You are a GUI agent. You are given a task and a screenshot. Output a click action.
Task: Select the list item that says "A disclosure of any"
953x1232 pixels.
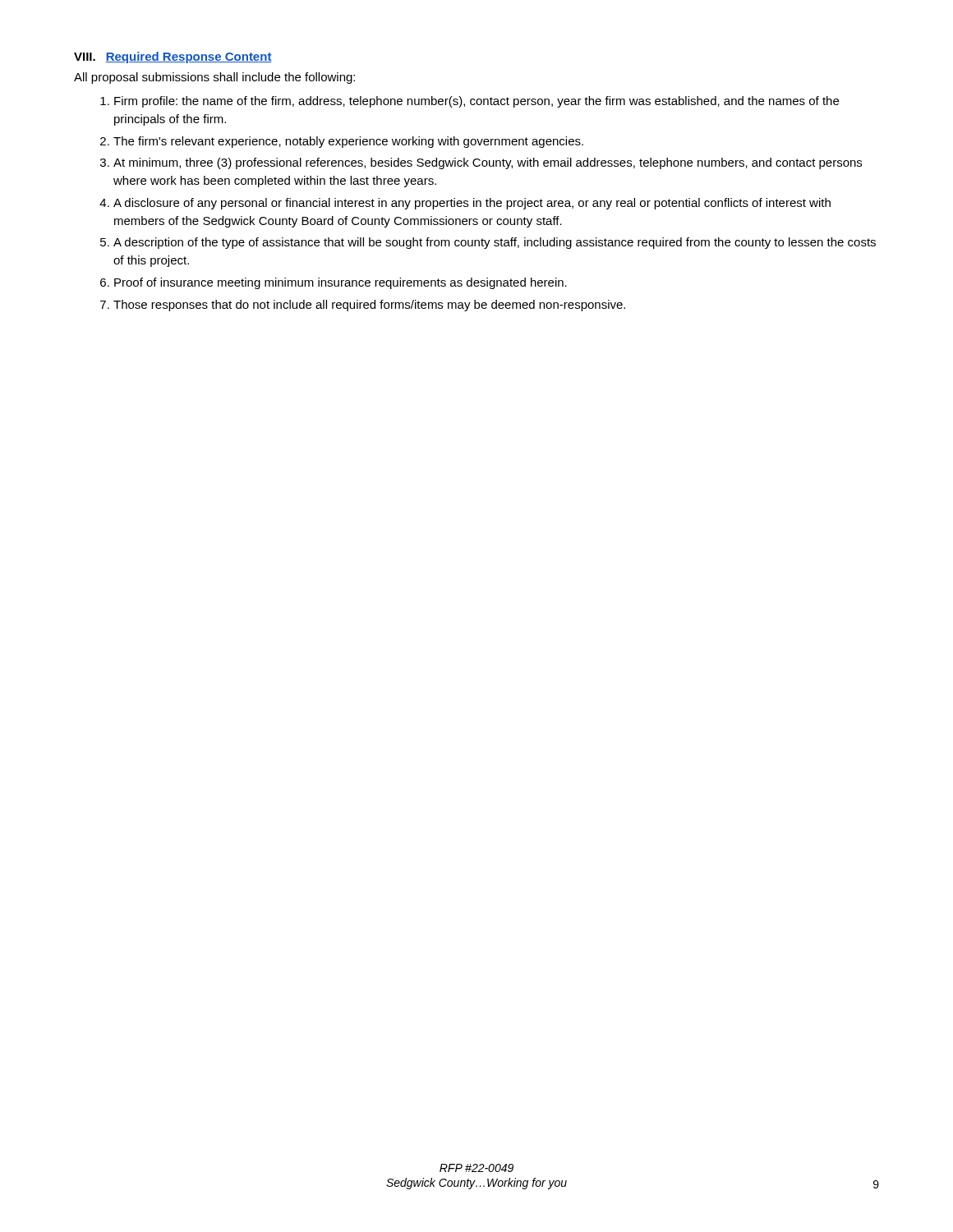pyautogui.click(x=476, y=212)
